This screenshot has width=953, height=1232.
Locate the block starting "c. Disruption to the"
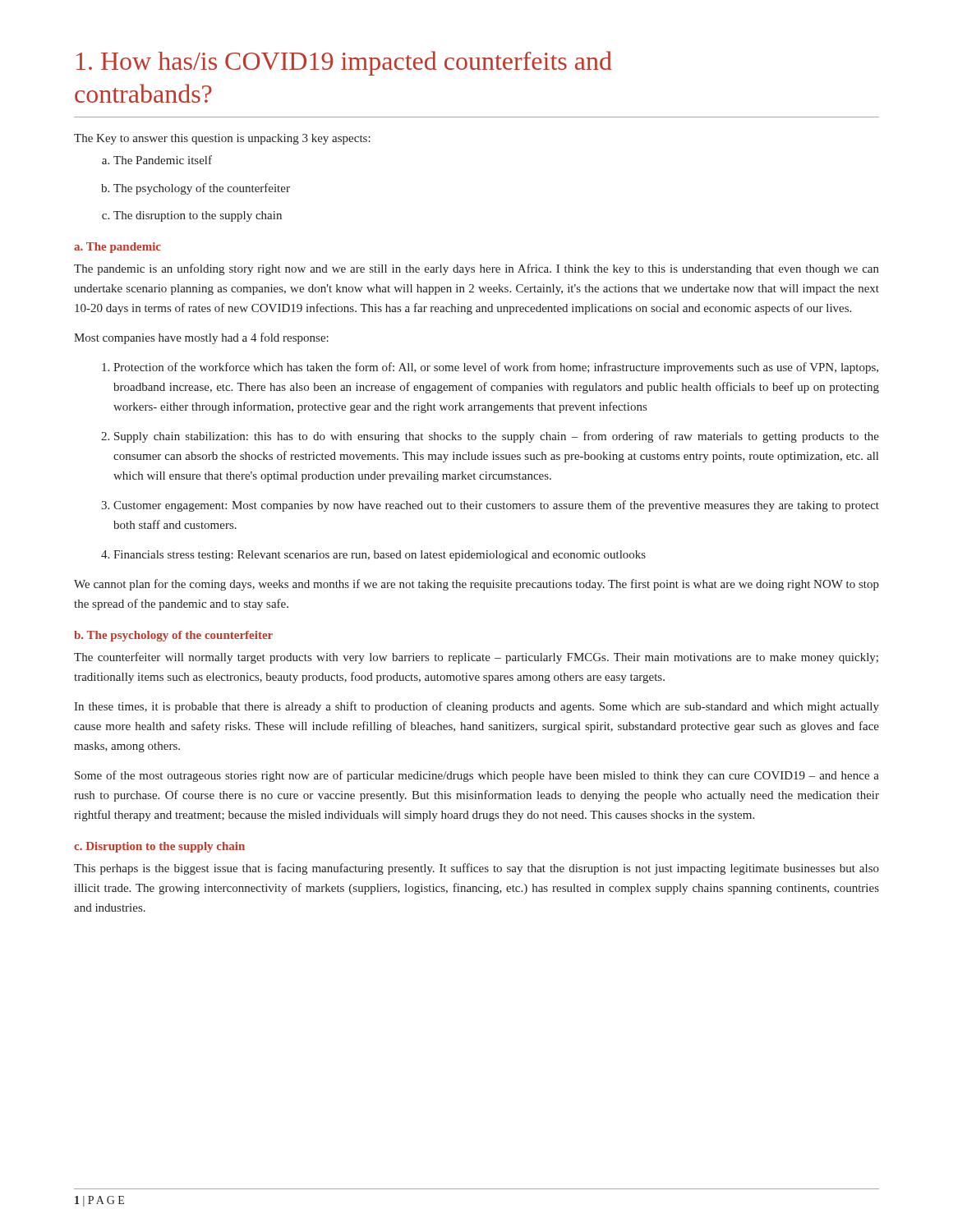pyautogui.click(x=159, y=847)
